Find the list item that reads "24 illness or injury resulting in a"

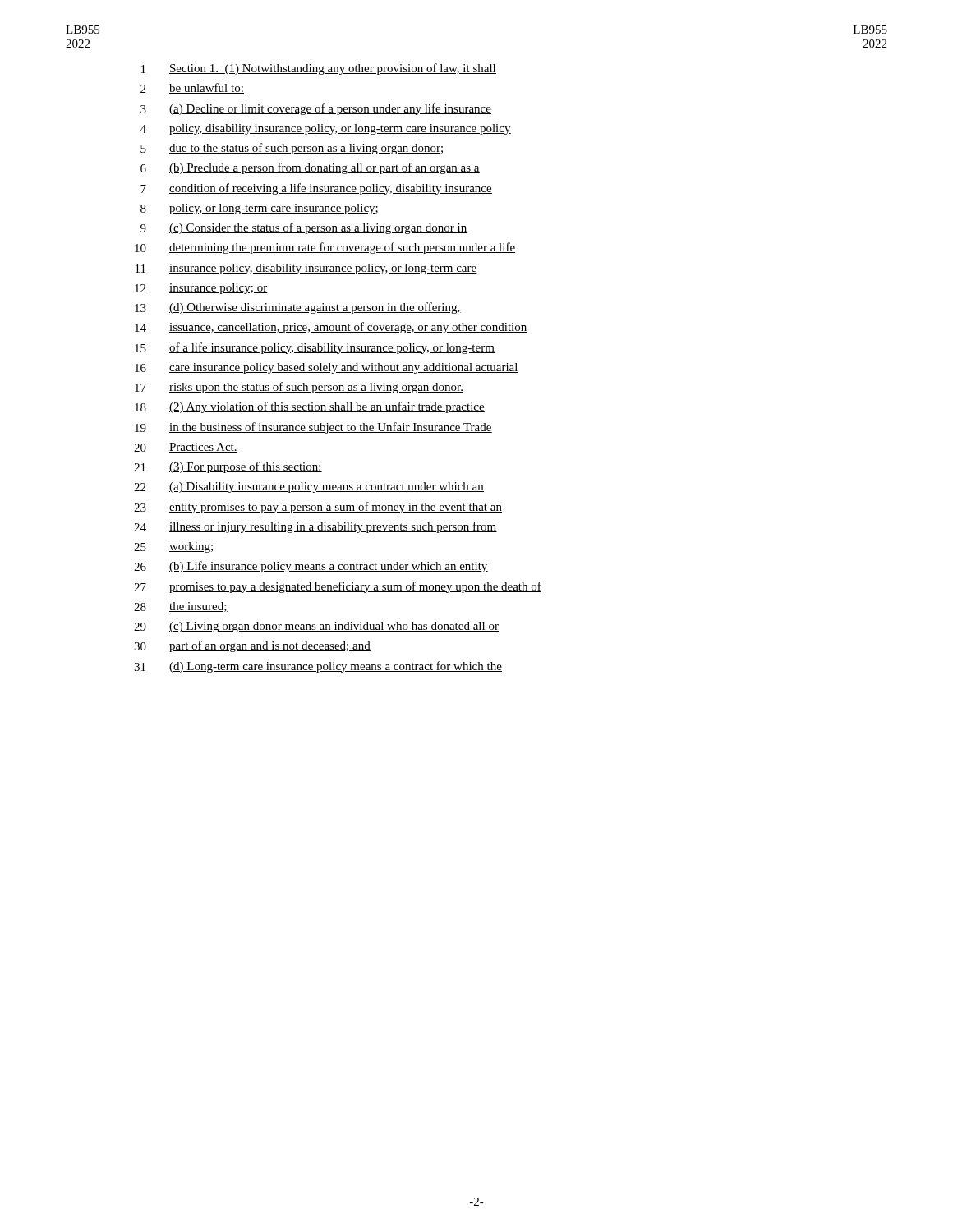coord(476,527)
